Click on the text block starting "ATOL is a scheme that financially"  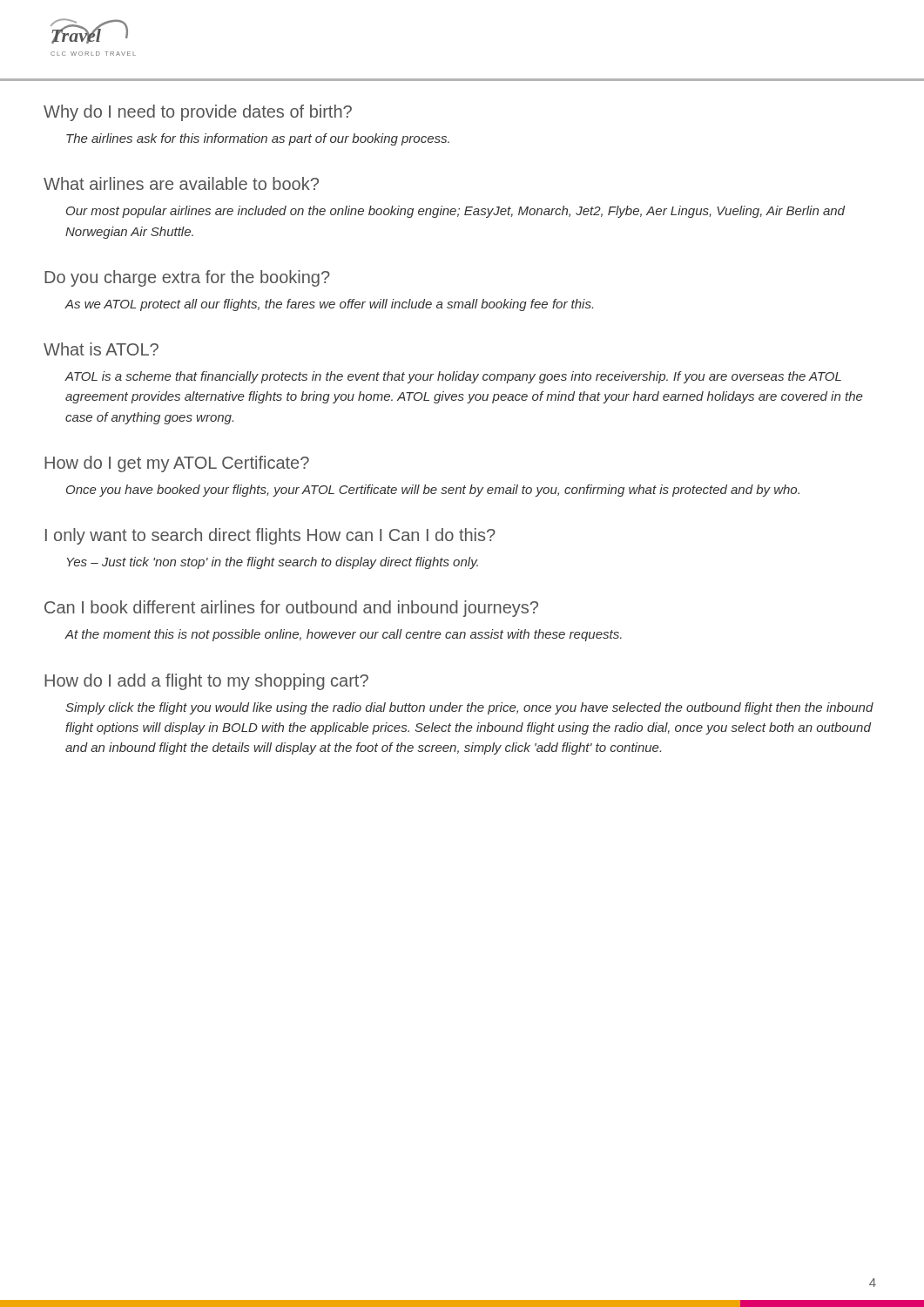point(464,396)
